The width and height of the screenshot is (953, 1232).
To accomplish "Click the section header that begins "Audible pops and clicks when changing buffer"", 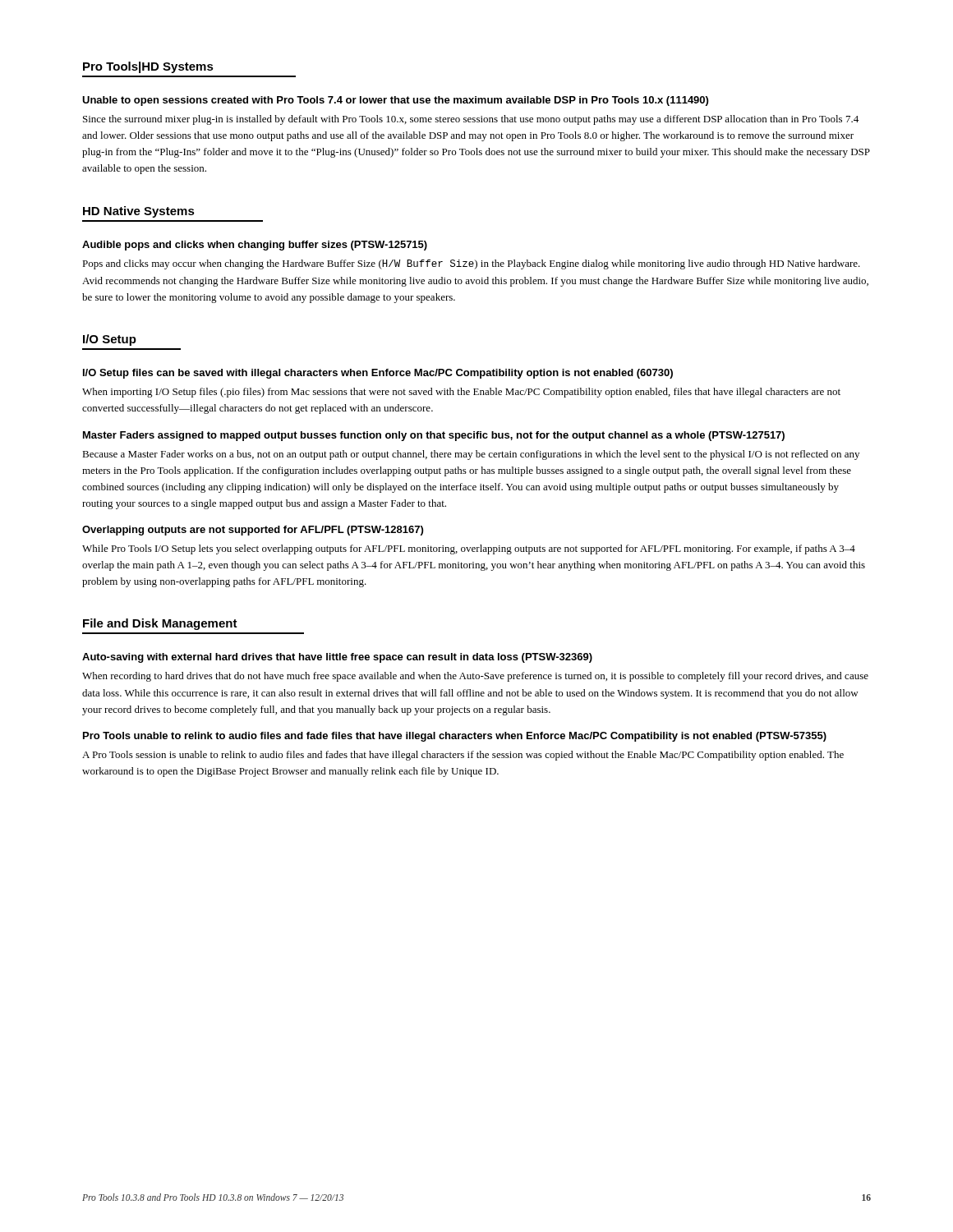I will (255, 244).
